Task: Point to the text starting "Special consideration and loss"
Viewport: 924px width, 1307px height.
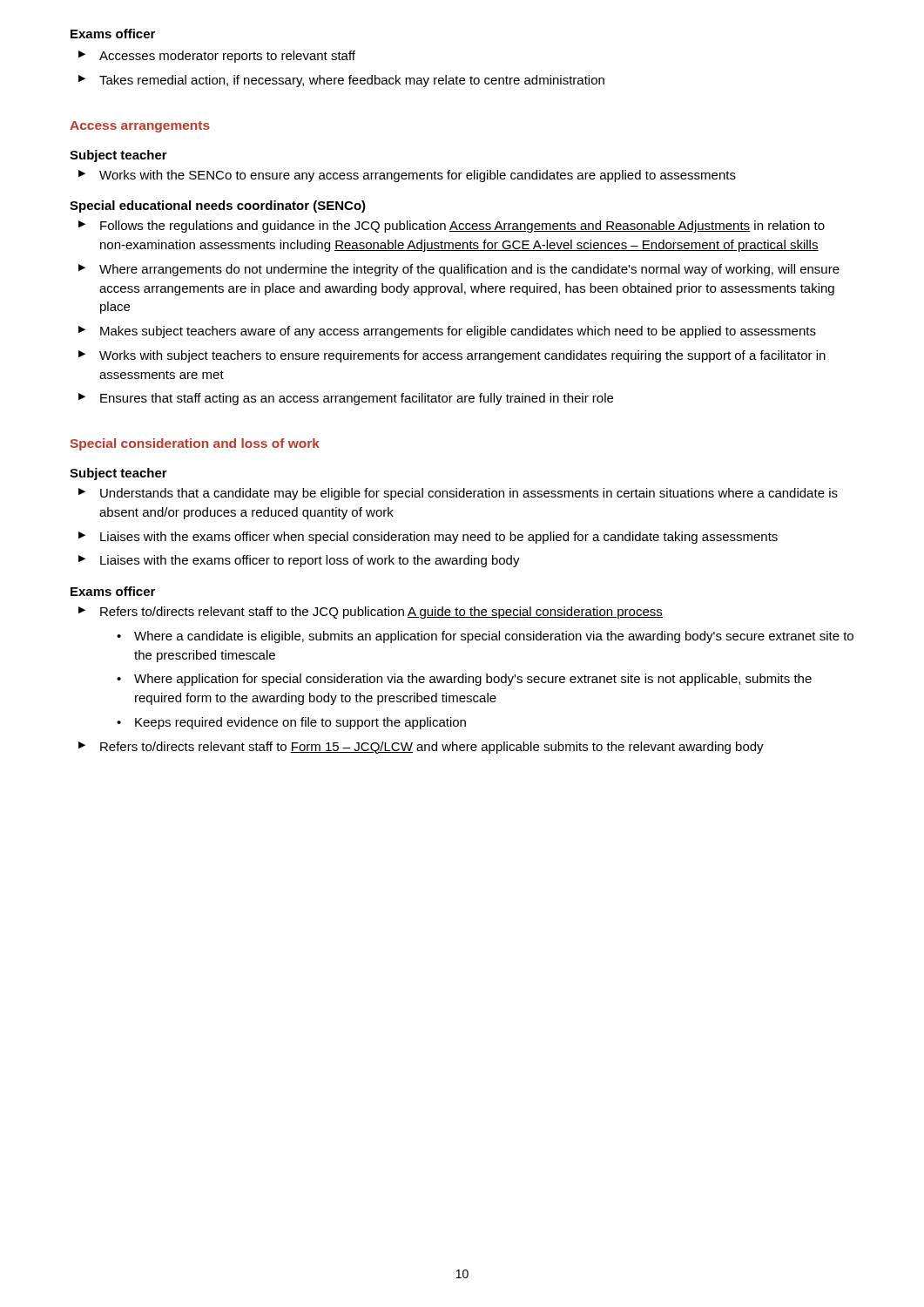Action: pyautogui.click(x=195, y=443)
